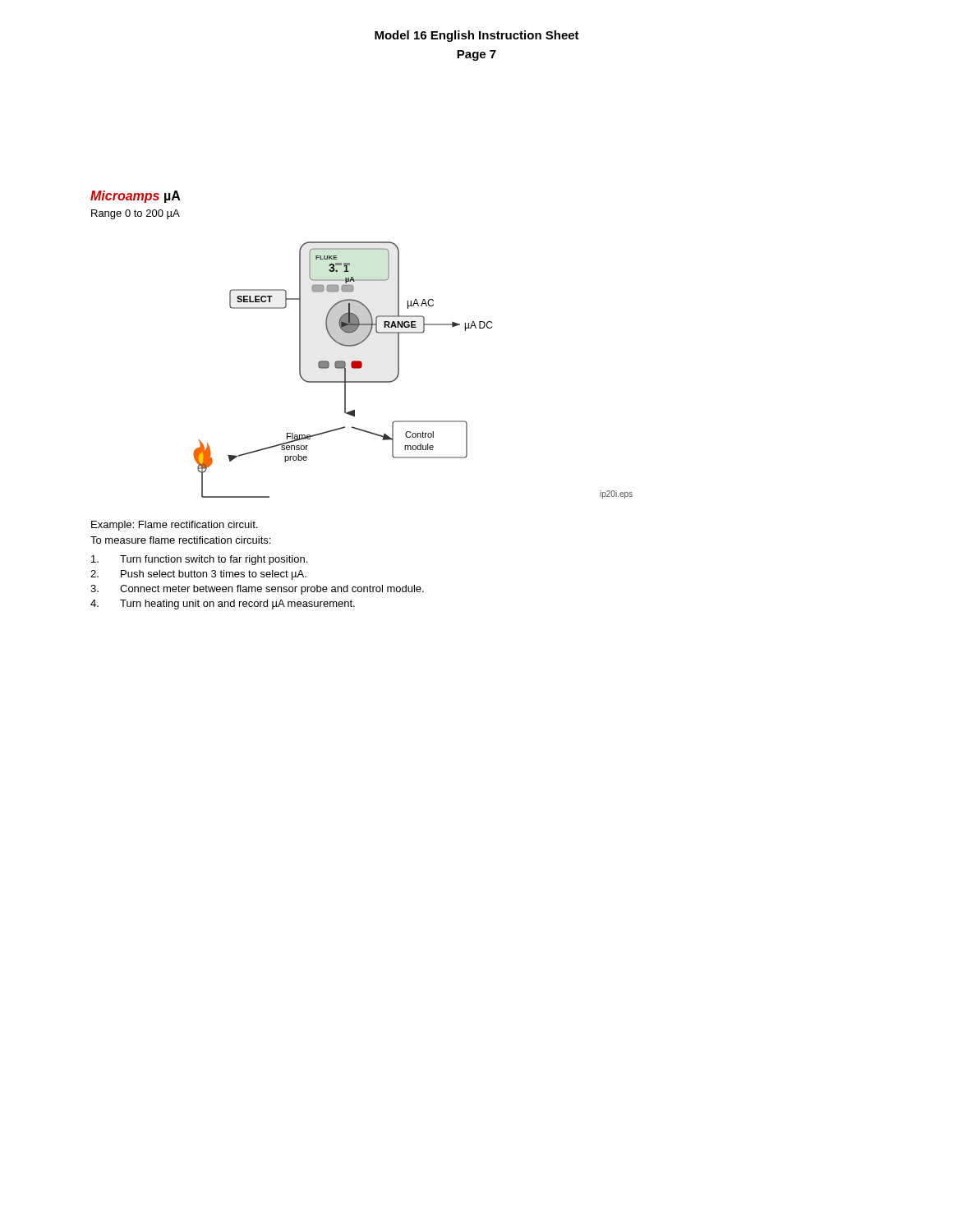This screenshot has height=1232, width=953.
Task: Select the text that reads "To measure flame rectification circuits:"
Action: [181, 540]
